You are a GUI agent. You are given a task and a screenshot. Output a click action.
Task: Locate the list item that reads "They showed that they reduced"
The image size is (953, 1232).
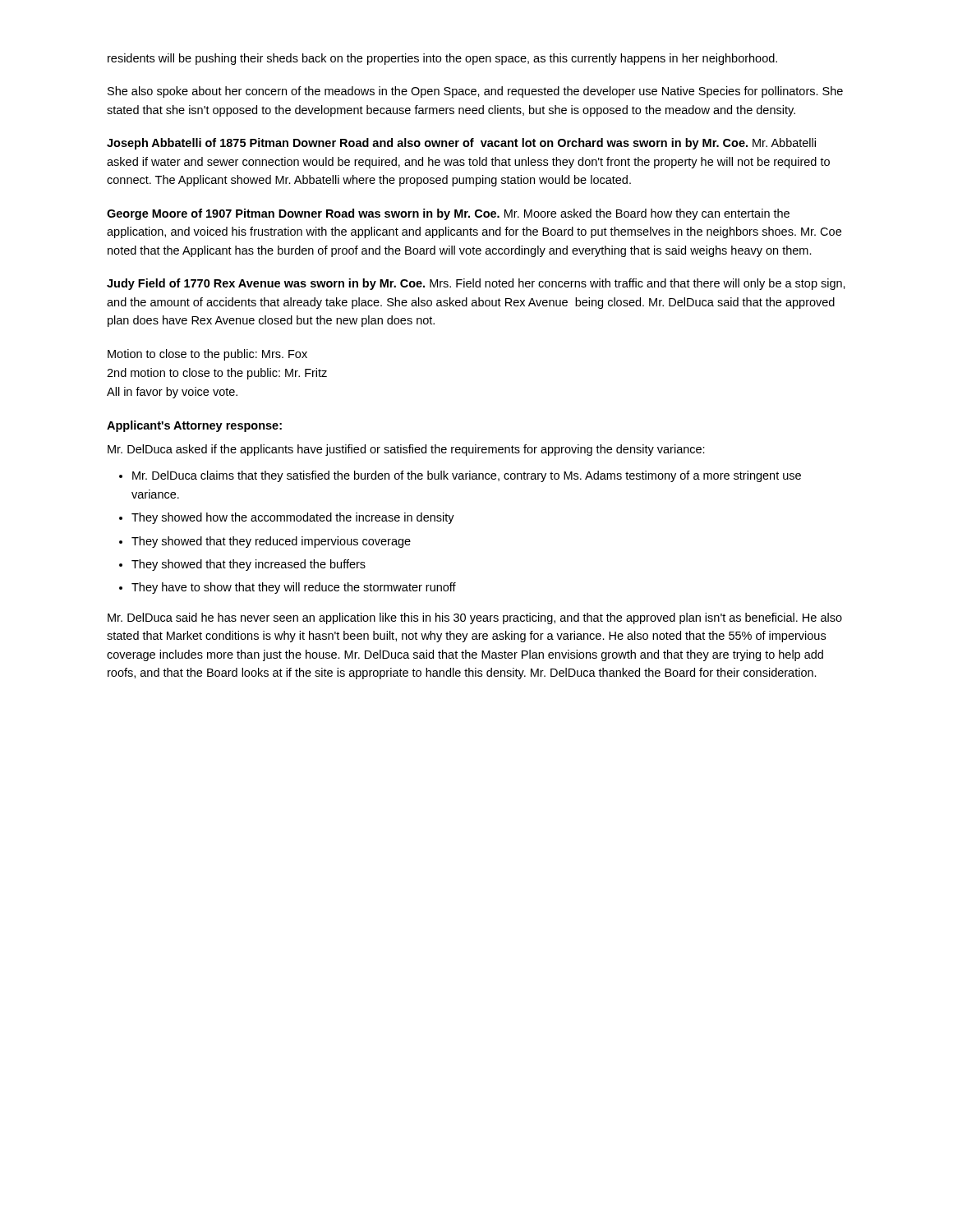coord(271,541)
